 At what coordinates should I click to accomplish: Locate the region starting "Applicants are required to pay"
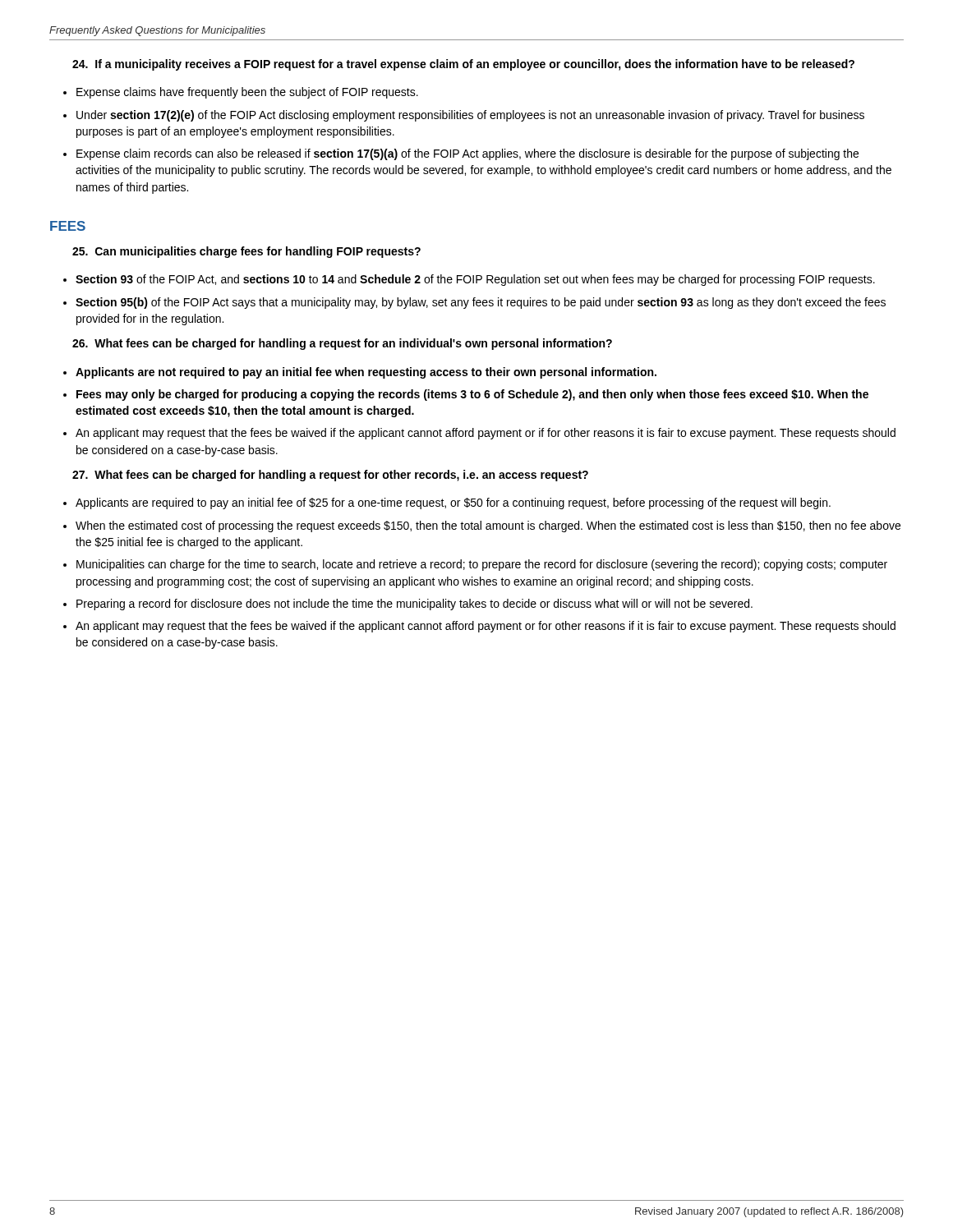click(453, 503)
